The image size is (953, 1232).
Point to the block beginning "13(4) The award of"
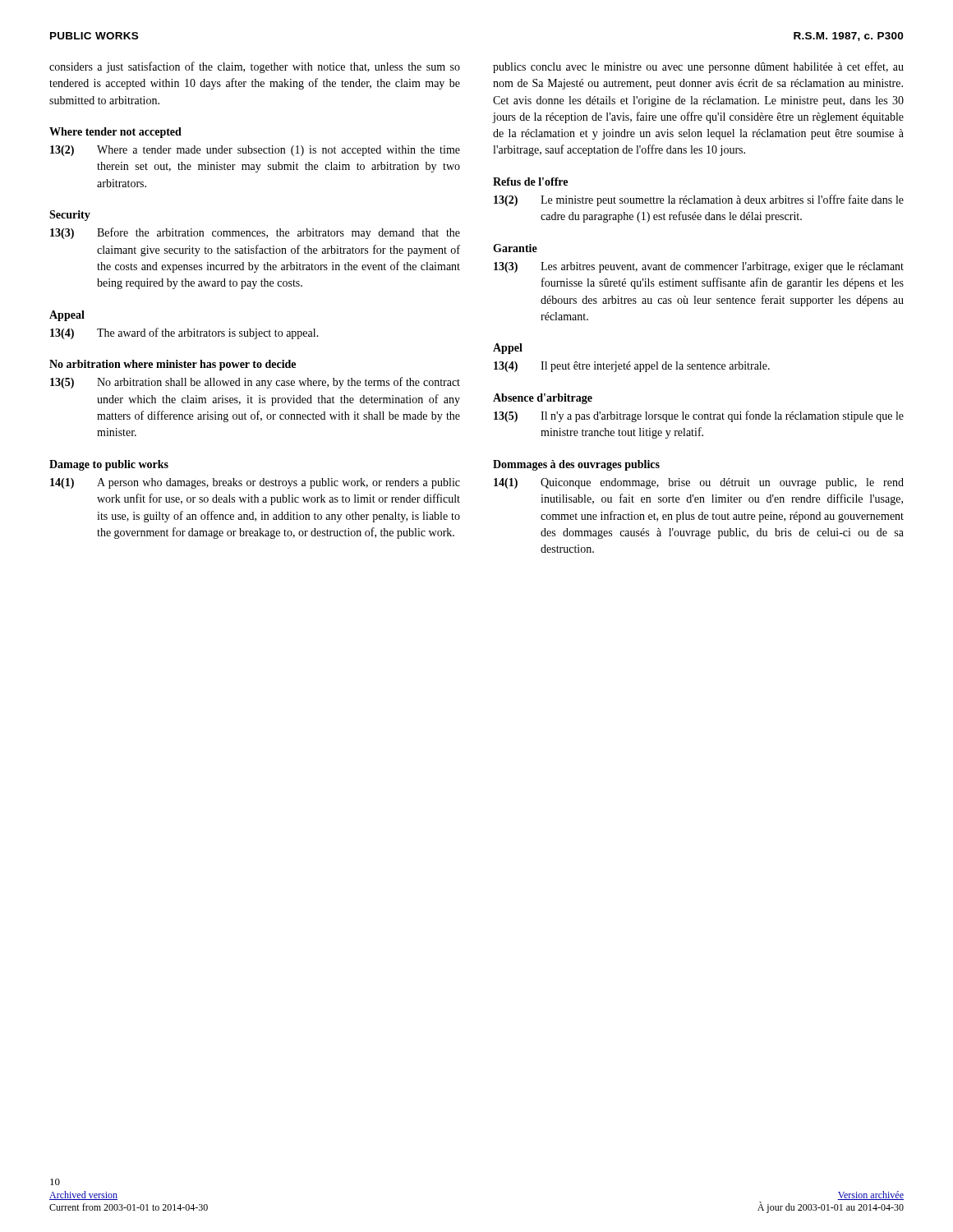click(255, 333)
